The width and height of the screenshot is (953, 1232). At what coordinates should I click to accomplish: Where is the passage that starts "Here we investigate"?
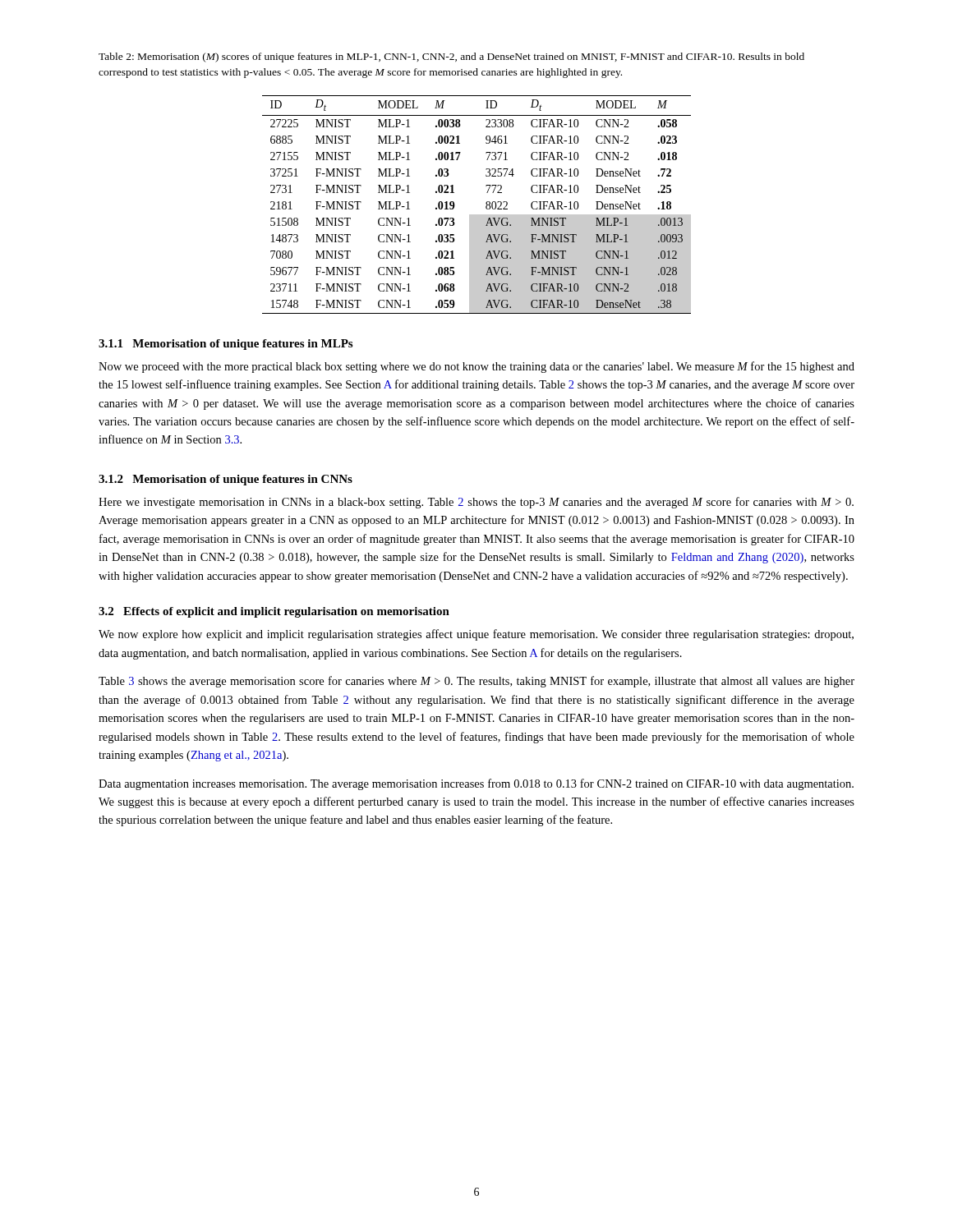(x=476, y=539)
